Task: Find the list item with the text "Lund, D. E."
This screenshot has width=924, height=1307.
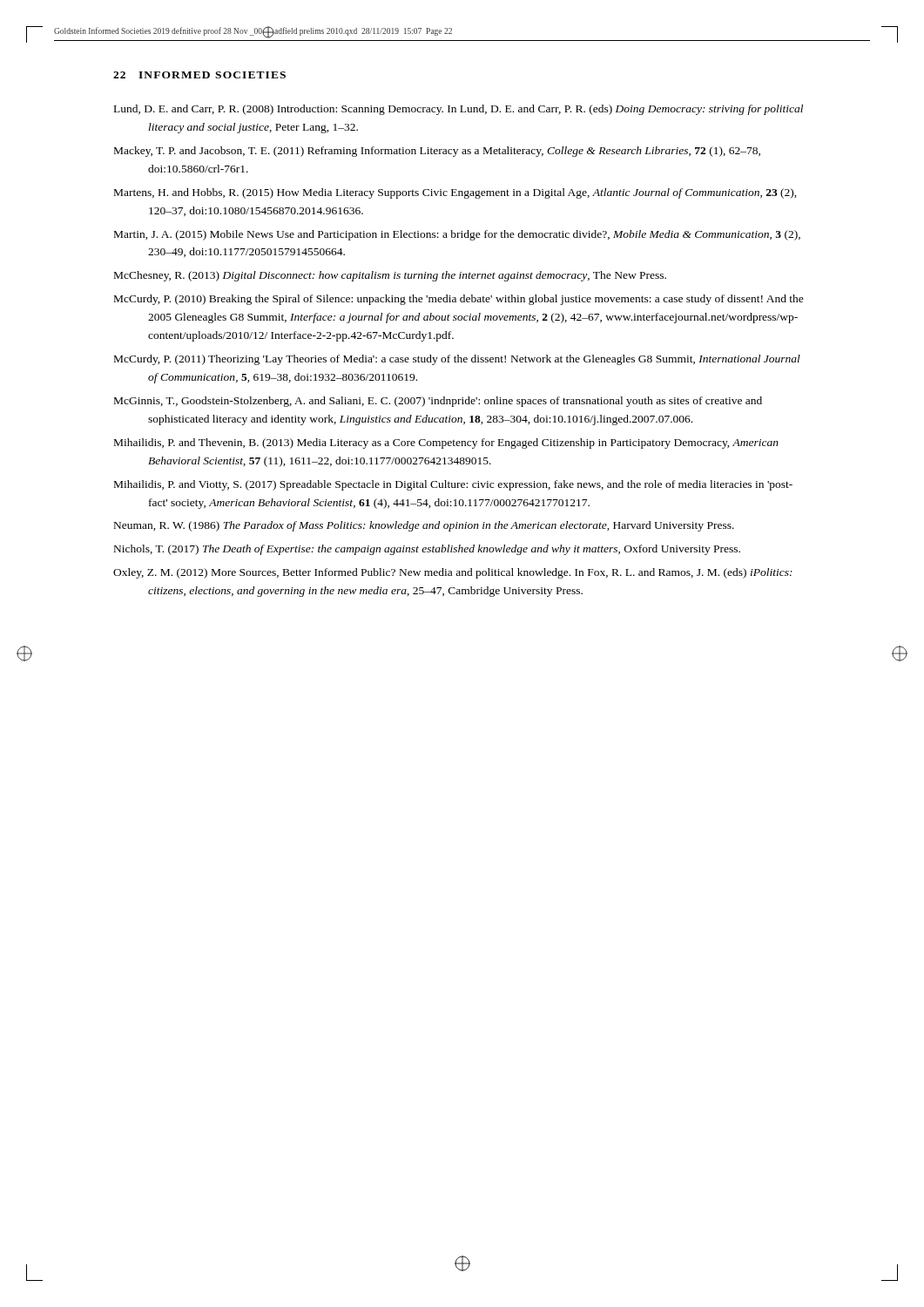Action: [458, 118]
